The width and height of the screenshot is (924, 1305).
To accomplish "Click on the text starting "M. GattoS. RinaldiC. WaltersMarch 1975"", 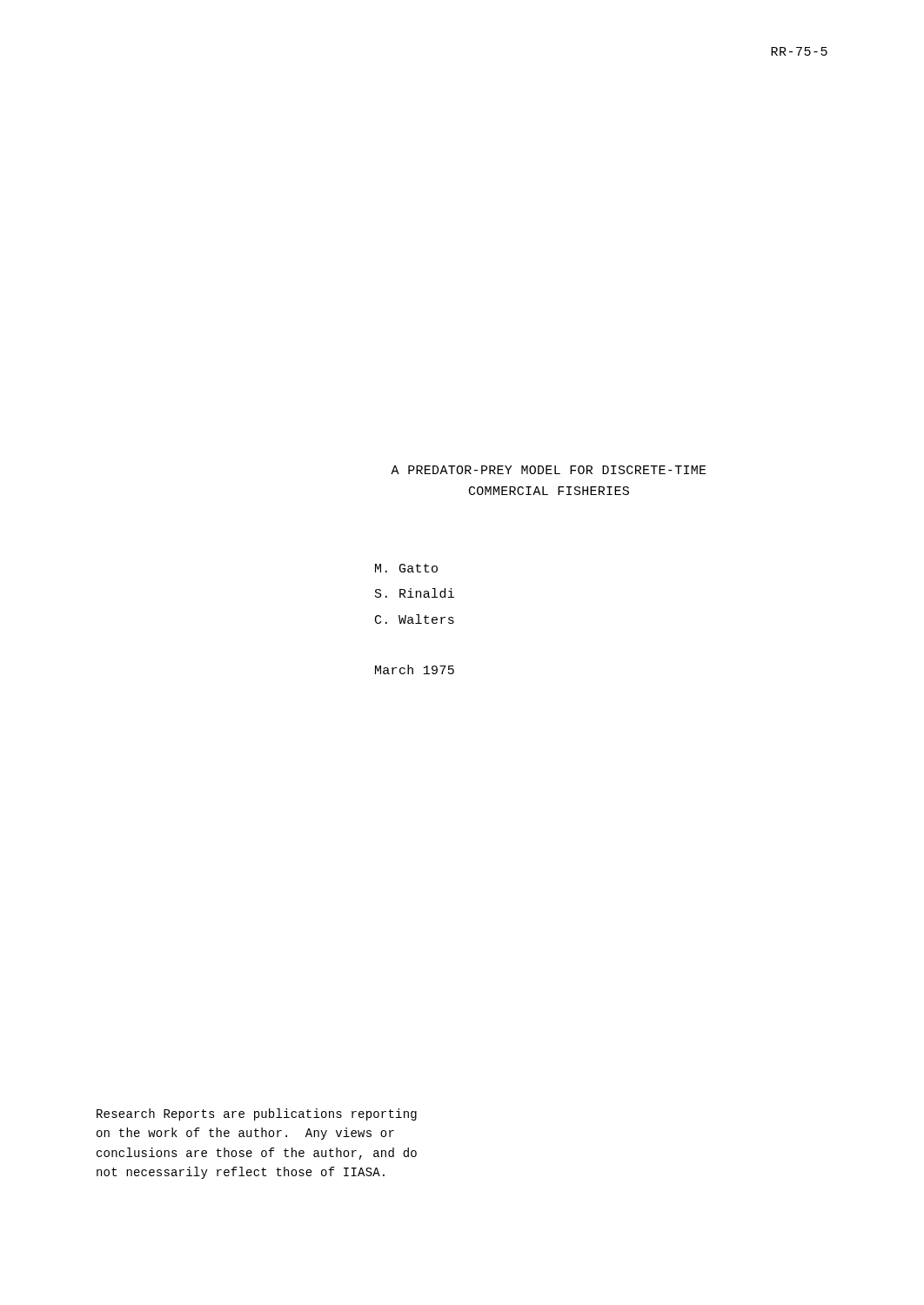I will (x=415, y=620).
